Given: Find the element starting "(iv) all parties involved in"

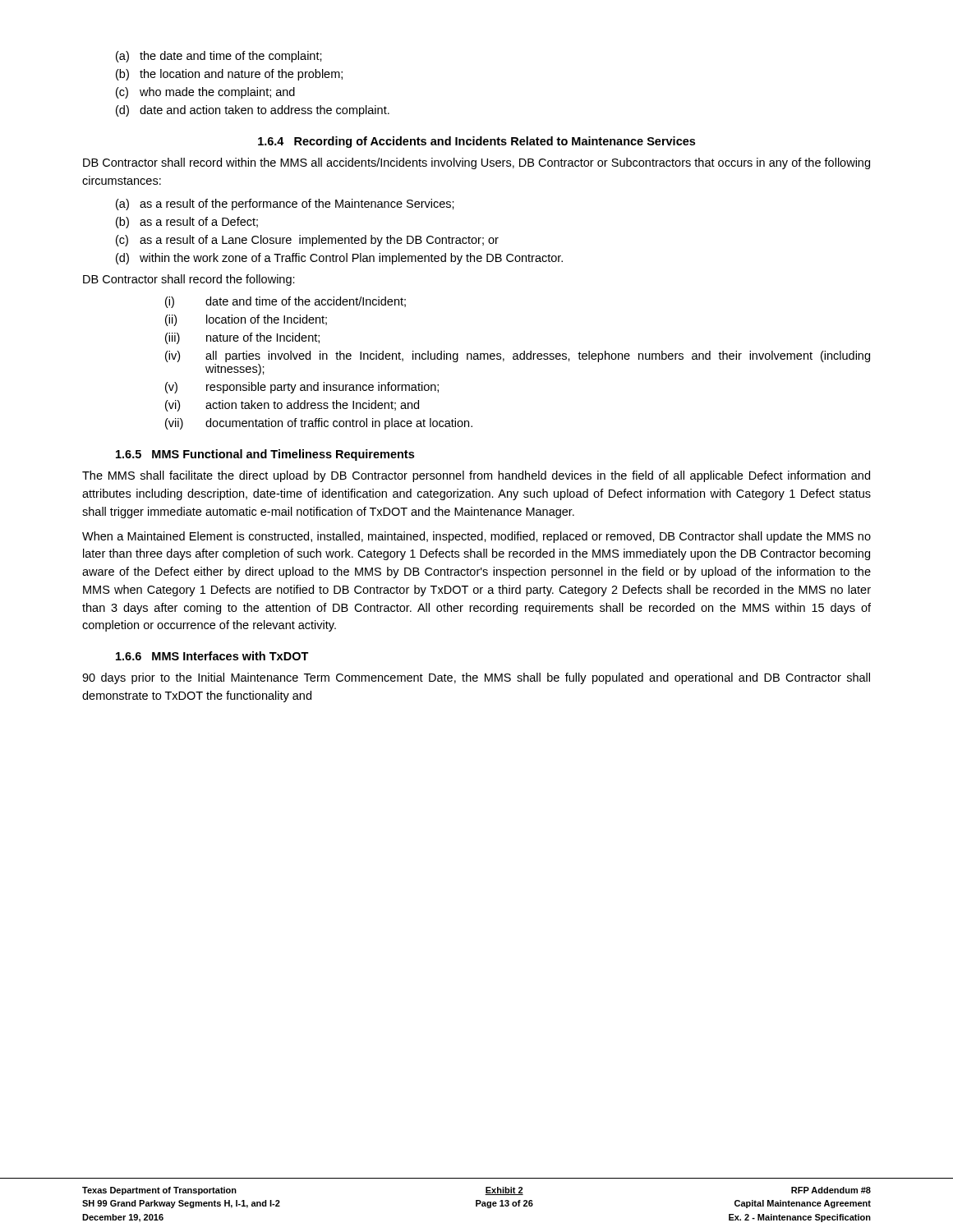Looking at the screenshot, I should pyautogui.click(x=518, y=362).
